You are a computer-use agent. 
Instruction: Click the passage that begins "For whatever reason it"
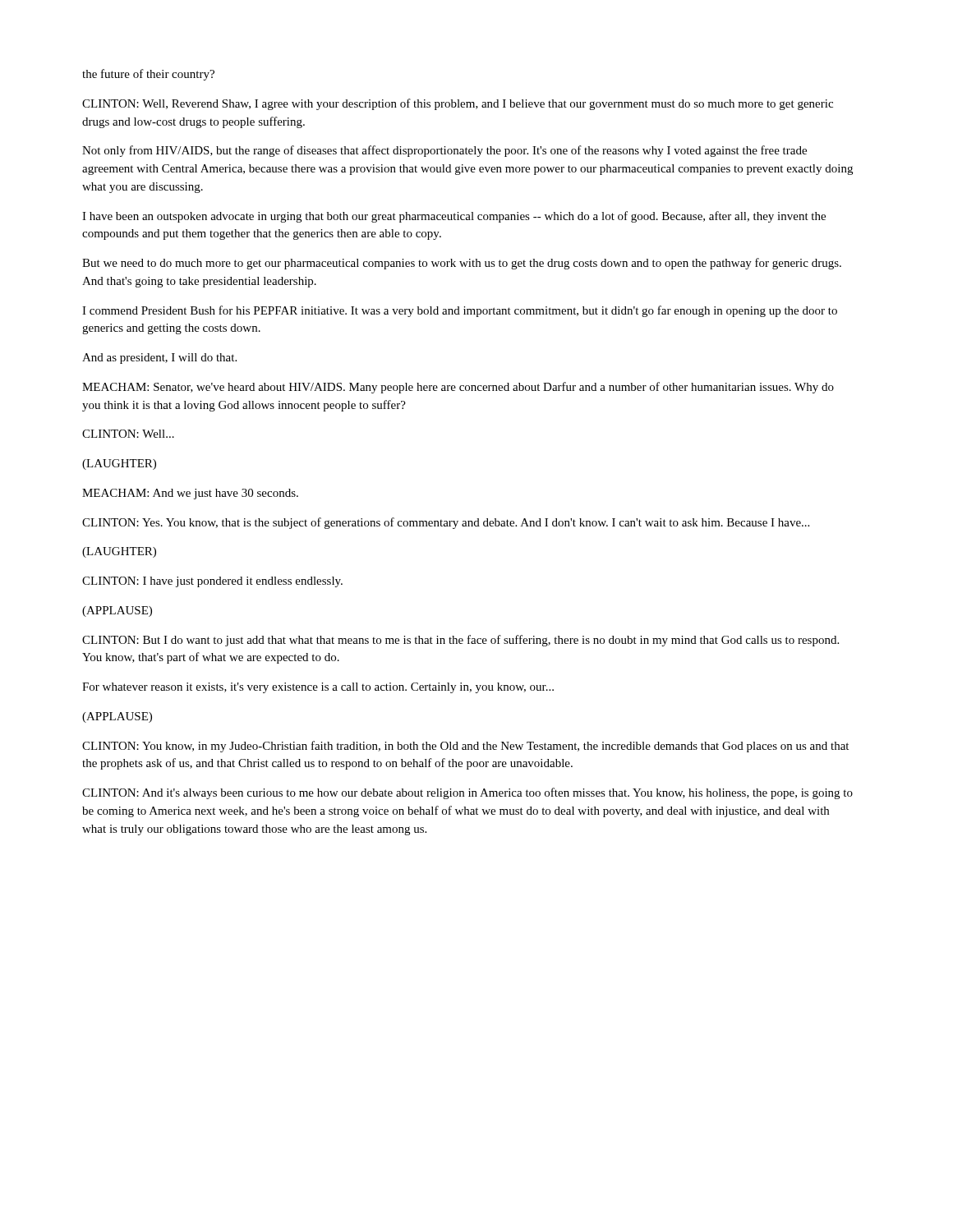coord(318,687)
